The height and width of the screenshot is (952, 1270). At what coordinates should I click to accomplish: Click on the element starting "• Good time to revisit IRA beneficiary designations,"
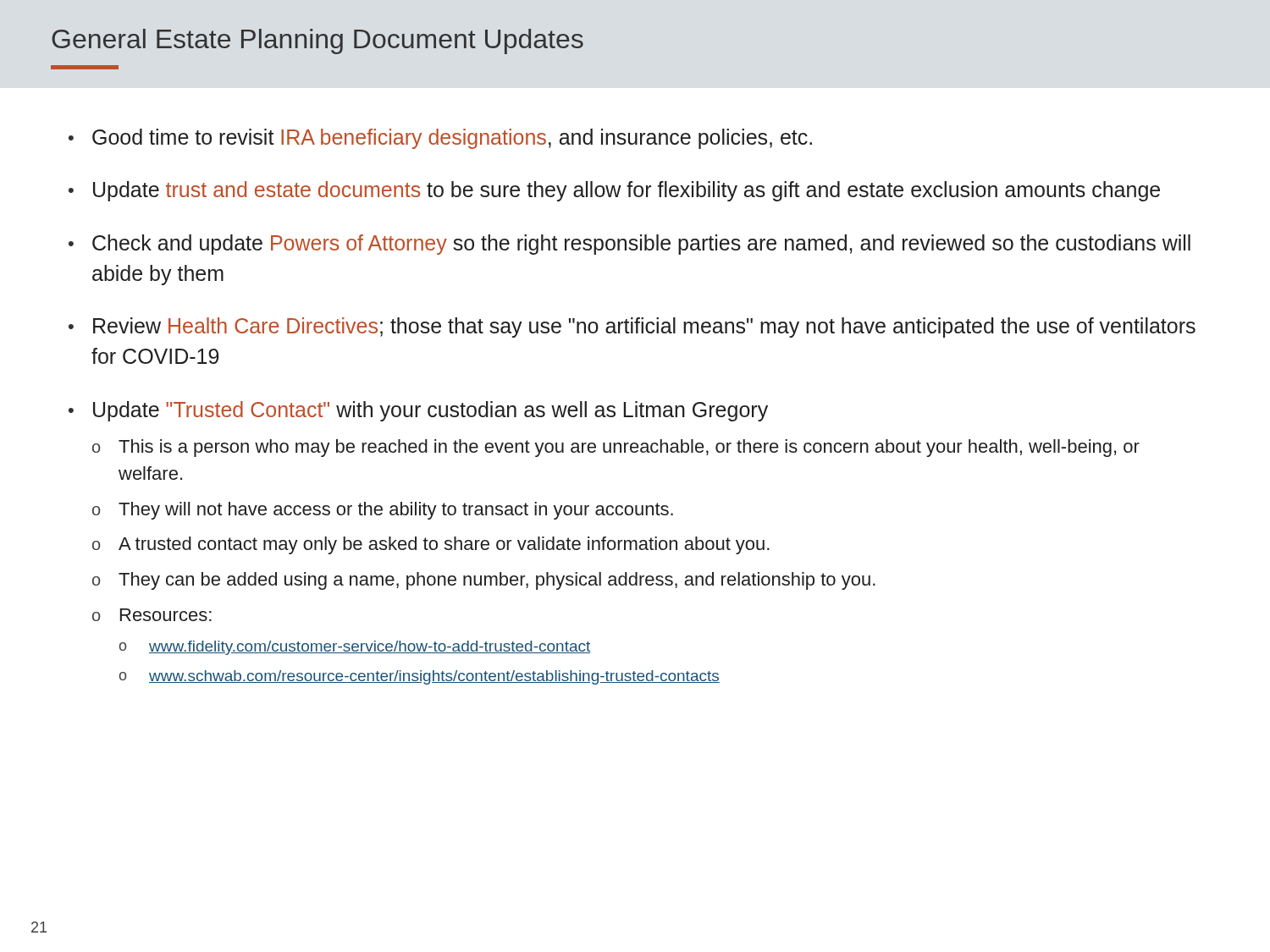pyautogui.click(x=635, y=137)
